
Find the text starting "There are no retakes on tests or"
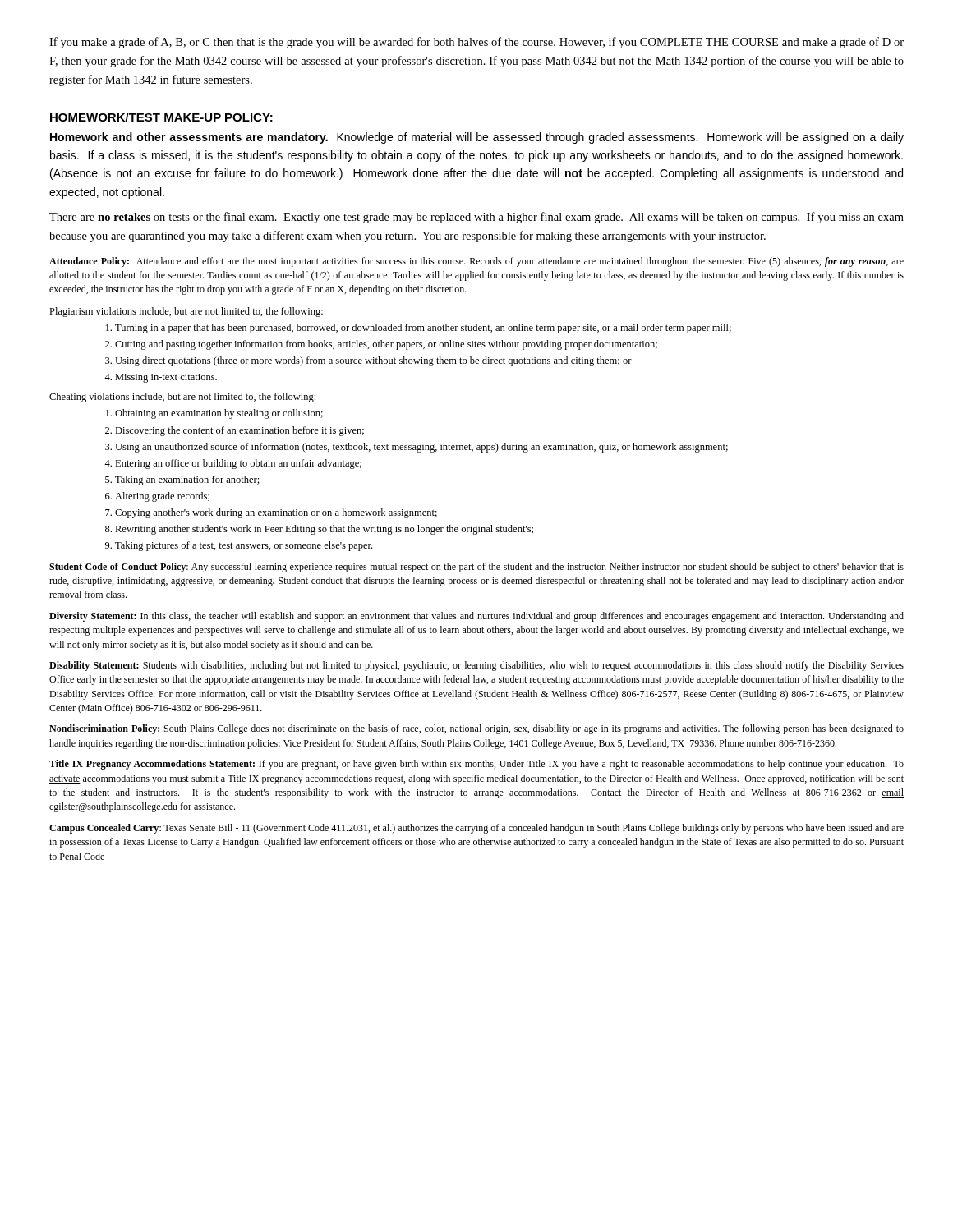(x=476, y=227)
